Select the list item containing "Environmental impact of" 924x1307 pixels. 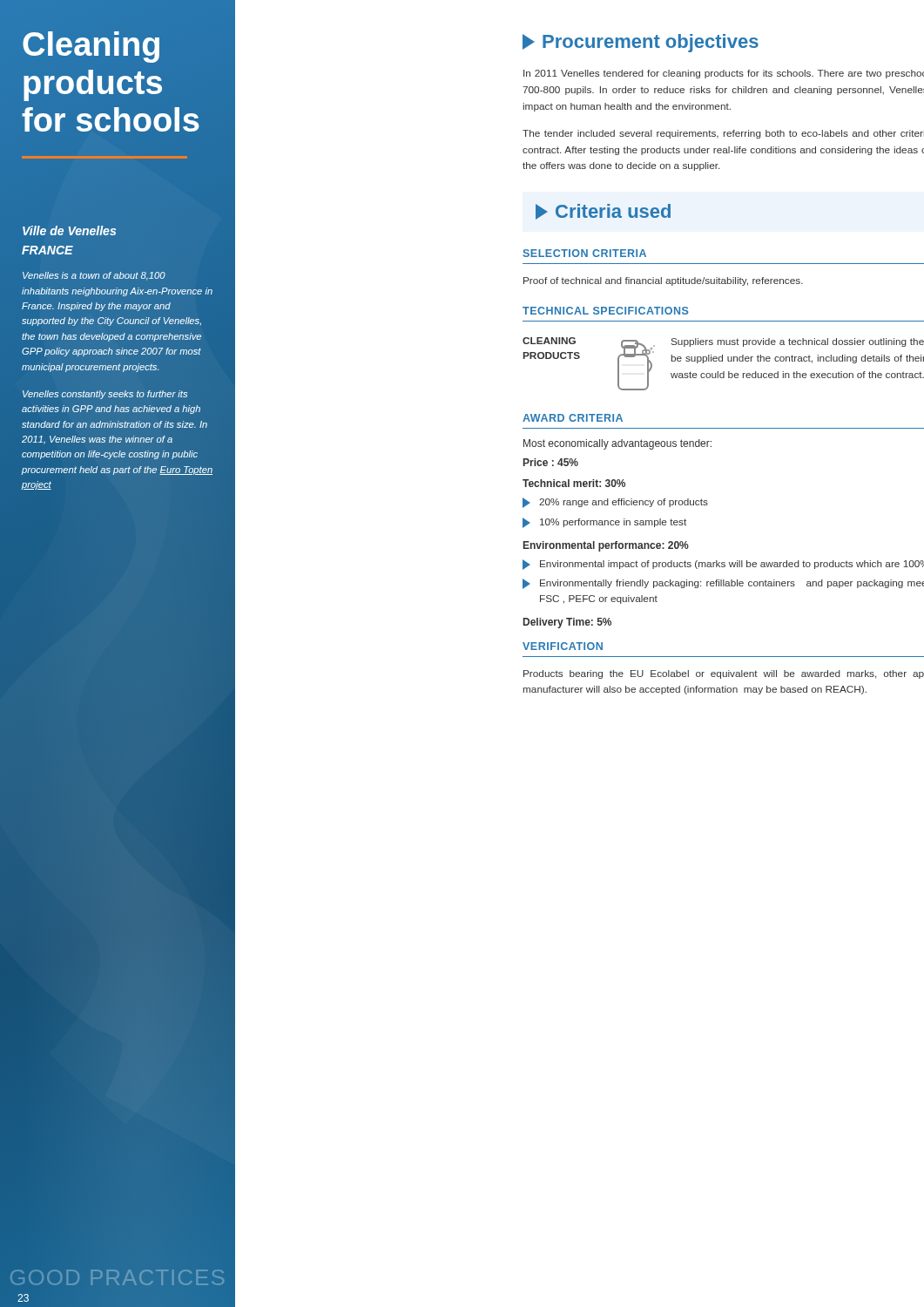pos(723,564)
